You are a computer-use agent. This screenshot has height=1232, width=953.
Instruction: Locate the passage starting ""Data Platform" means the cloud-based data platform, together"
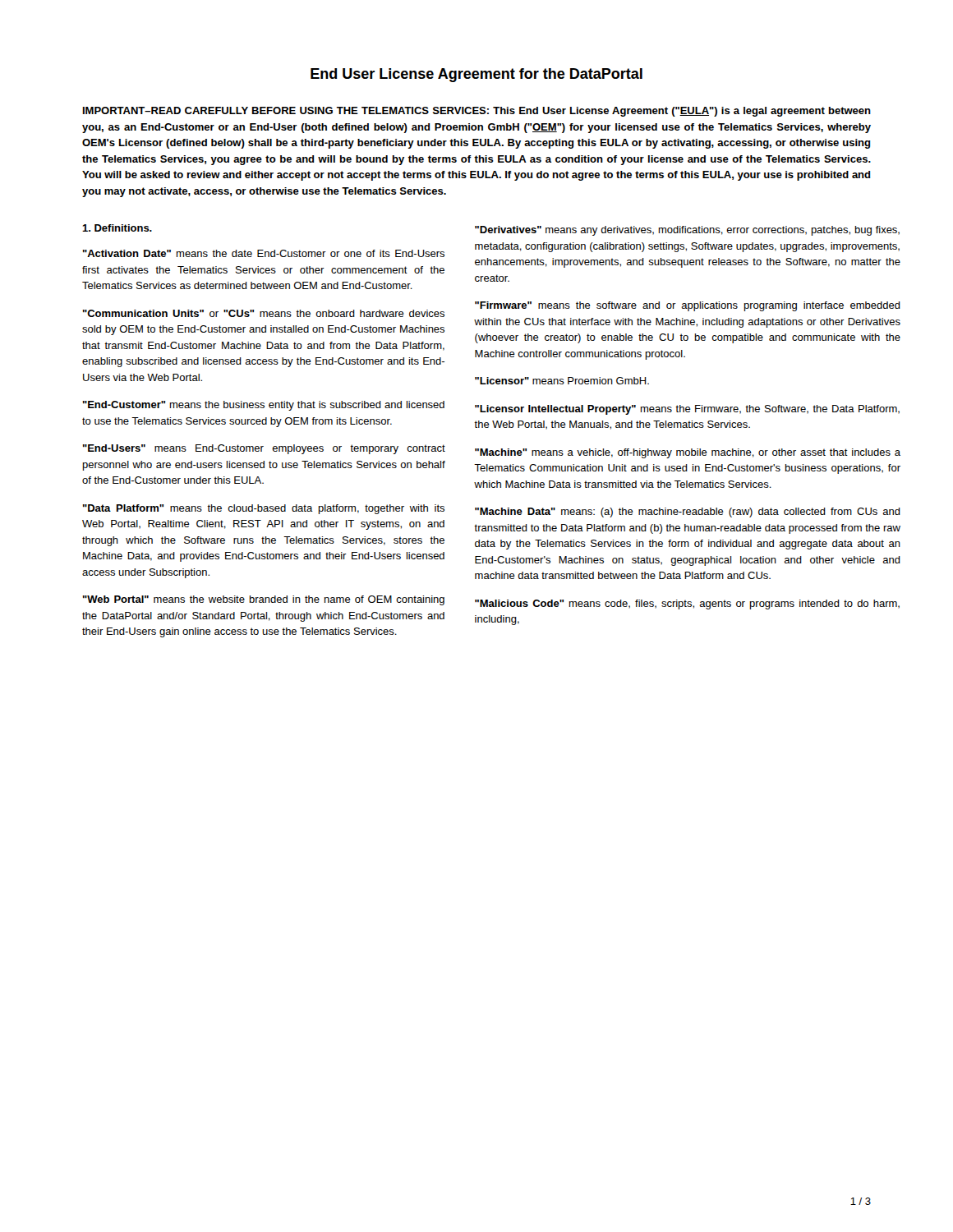pyautogui.click(x=264, y=540)
